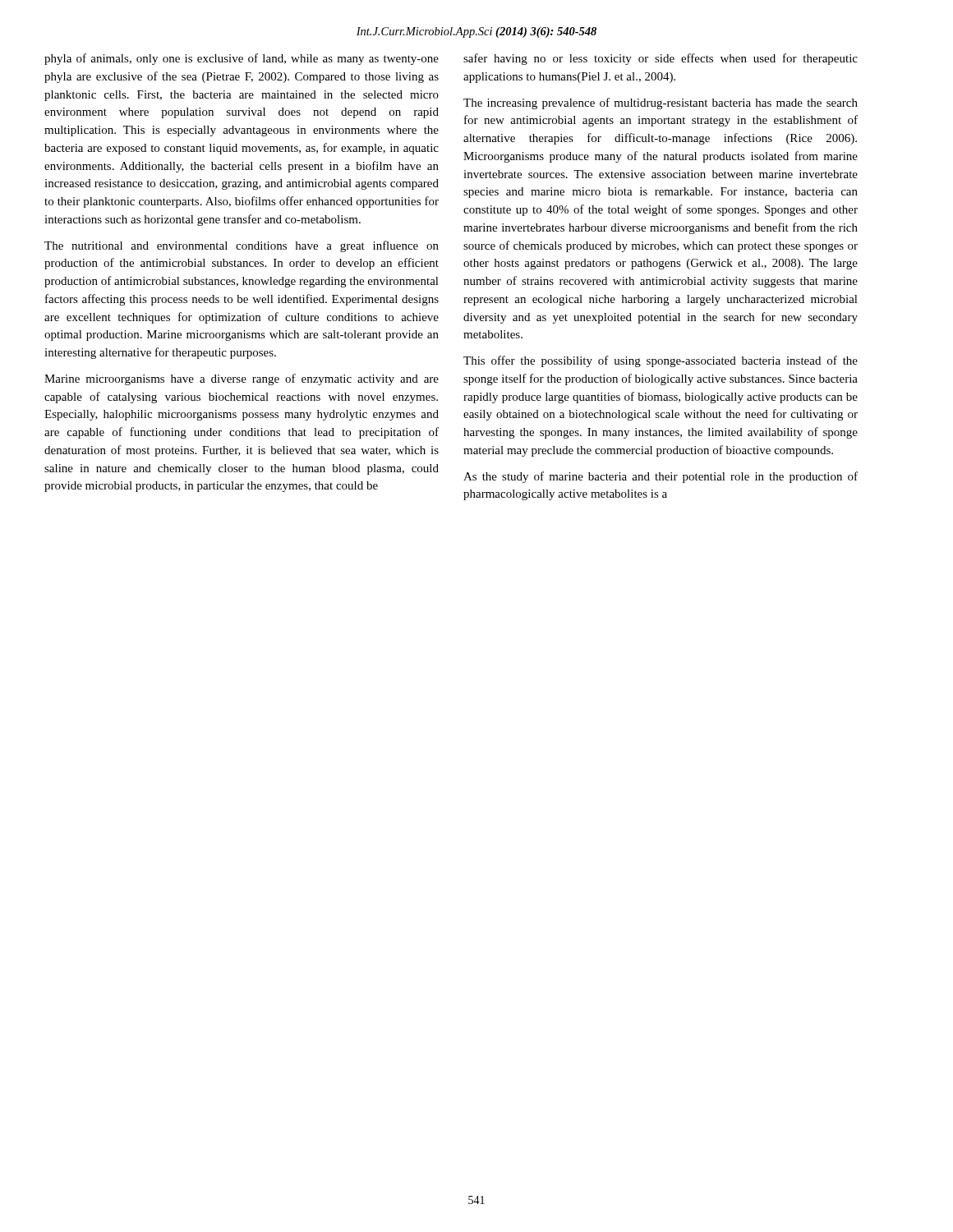Screen dimensions: 1232x953
Task: Select the text block starting "phyla of animals, only one"
Action: click(242, 139)
